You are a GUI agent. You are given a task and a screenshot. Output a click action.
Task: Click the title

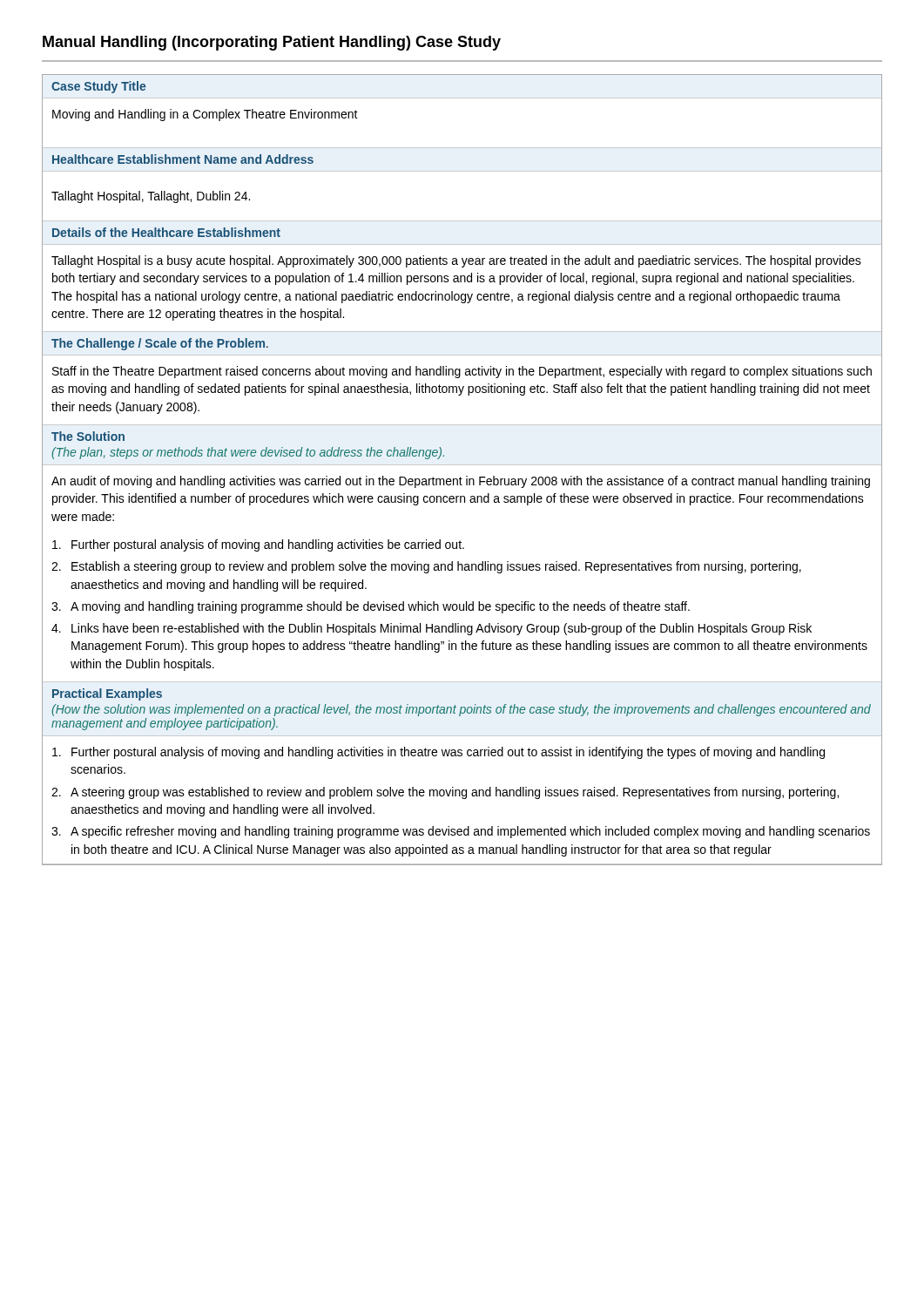point(271,42)
